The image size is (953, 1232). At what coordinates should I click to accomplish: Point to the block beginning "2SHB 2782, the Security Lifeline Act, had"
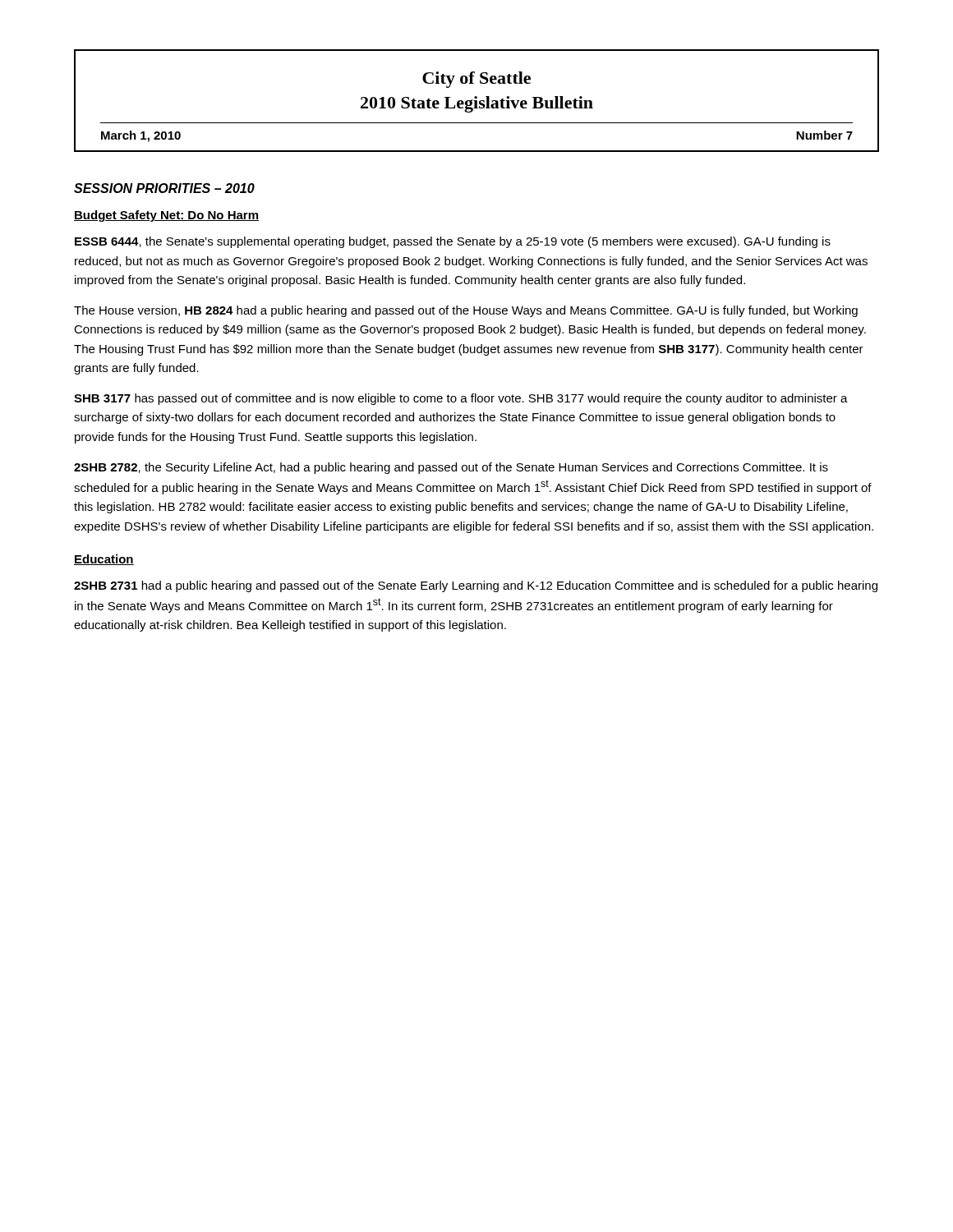coord(474,496)
